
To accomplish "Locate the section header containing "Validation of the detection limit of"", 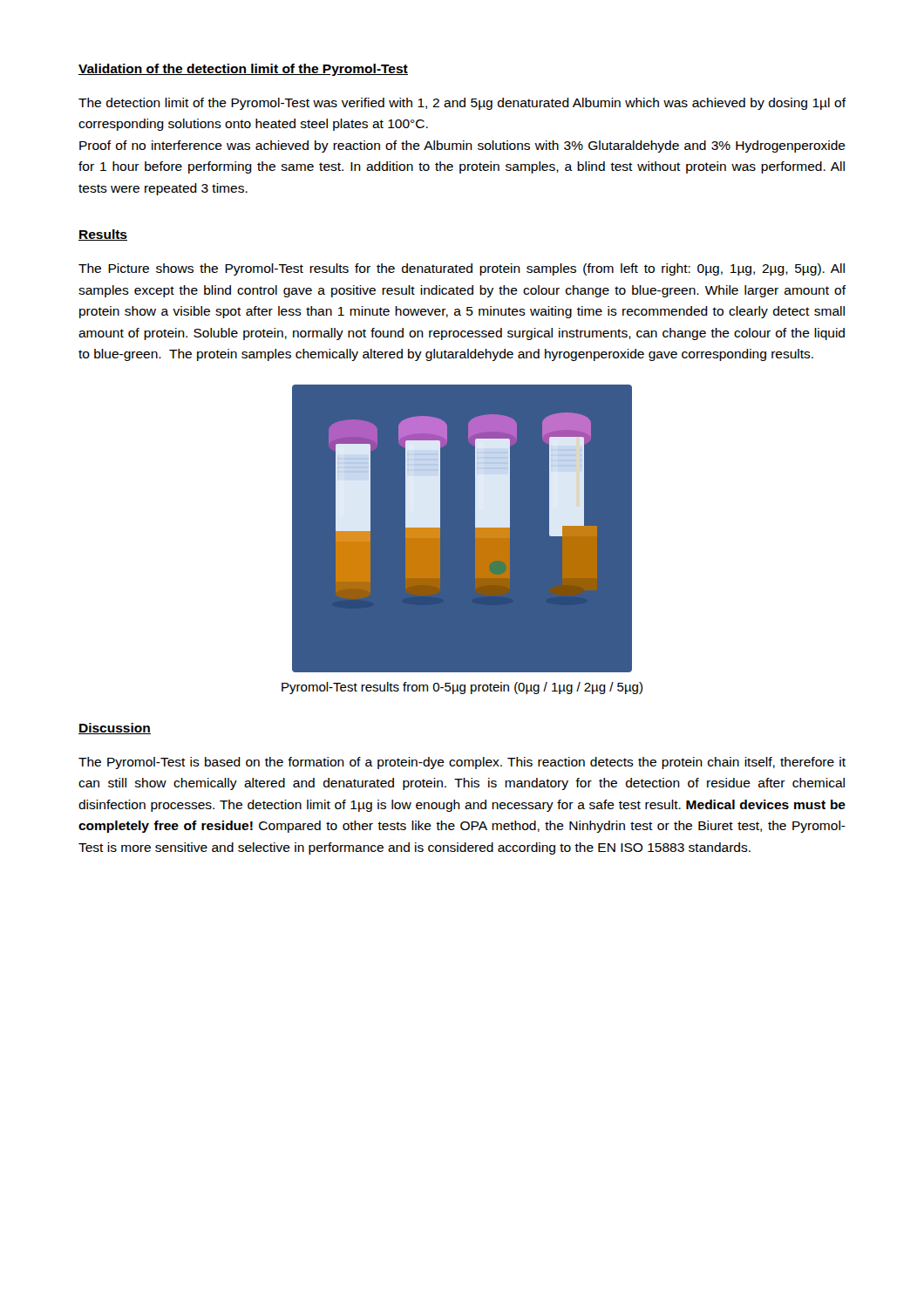I will pyautogui.click(x=243, y=68).
